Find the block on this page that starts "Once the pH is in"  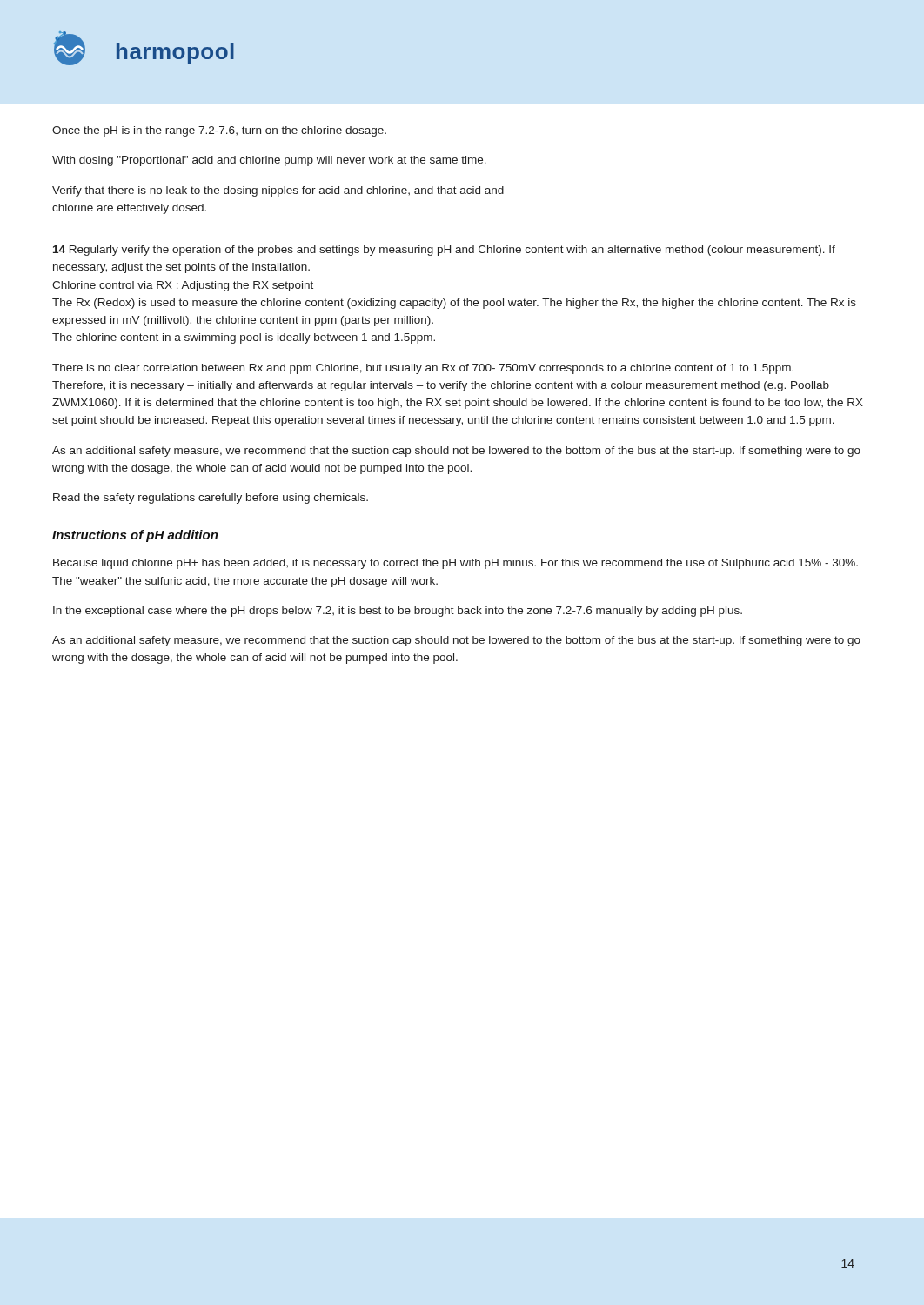click(220, 130)
